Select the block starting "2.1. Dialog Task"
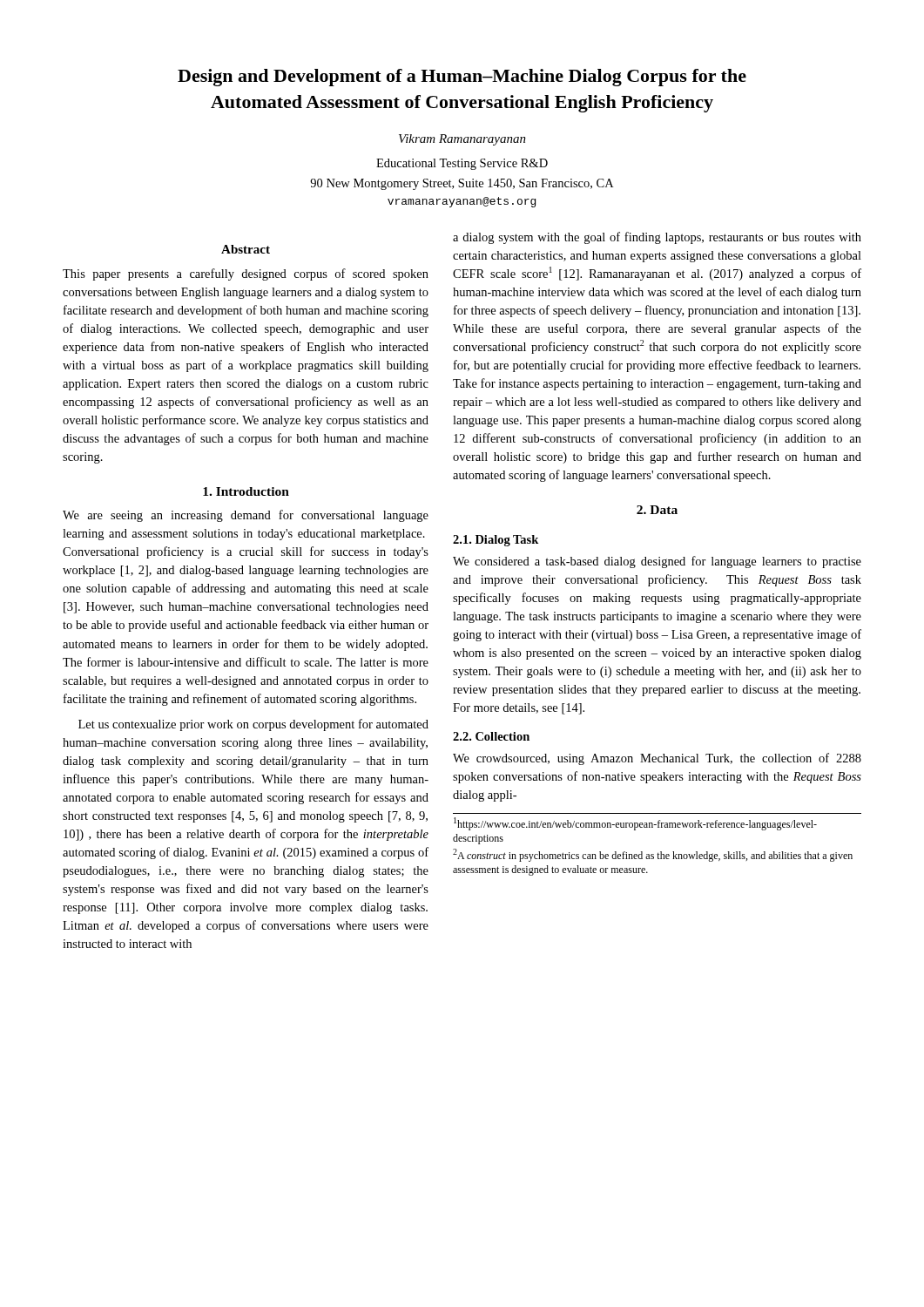This screenshot has width=924, height=1307. pyautogui.click(x=496, y=539)
